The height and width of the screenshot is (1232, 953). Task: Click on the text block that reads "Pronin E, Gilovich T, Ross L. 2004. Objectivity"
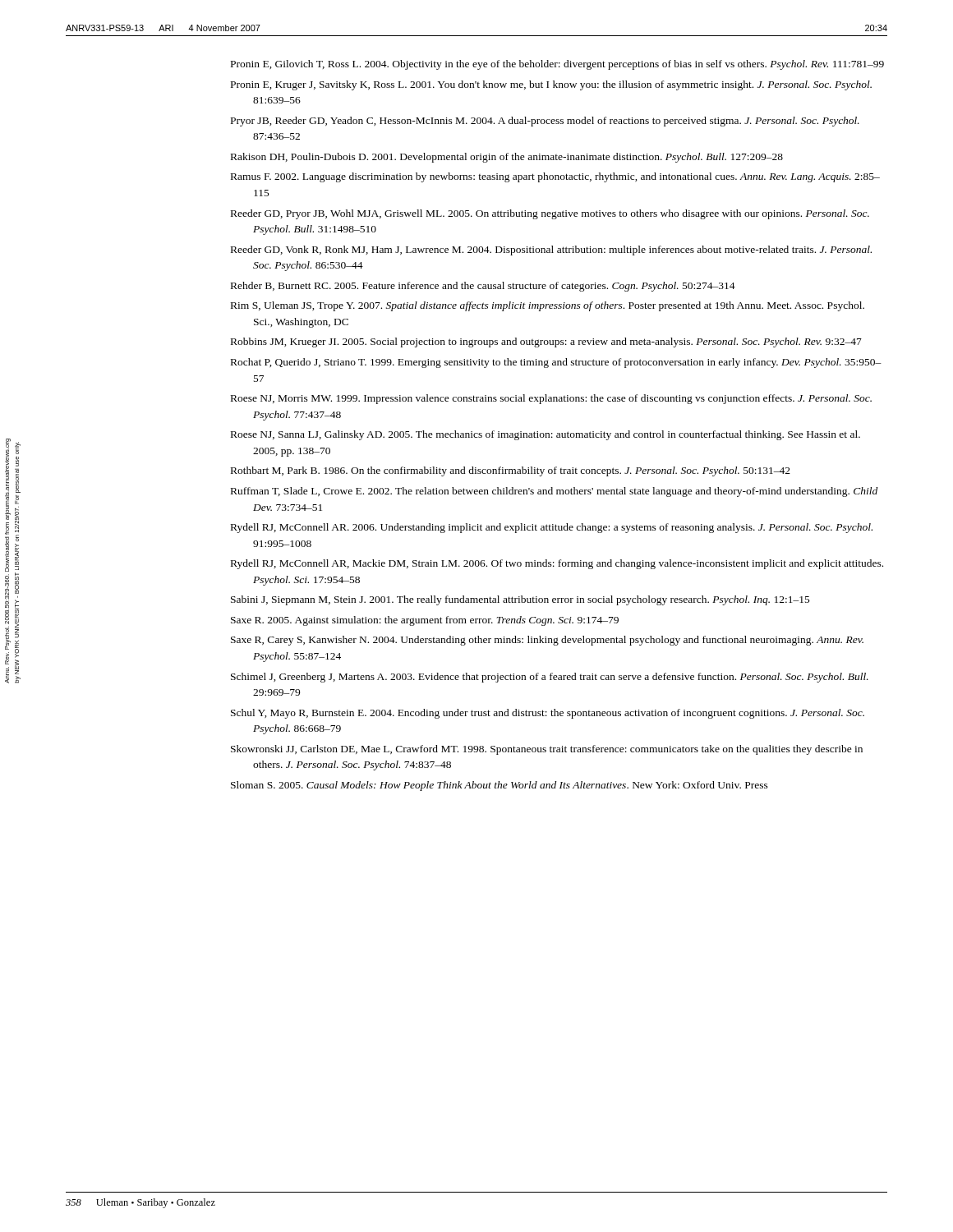(x=559, y=424)
